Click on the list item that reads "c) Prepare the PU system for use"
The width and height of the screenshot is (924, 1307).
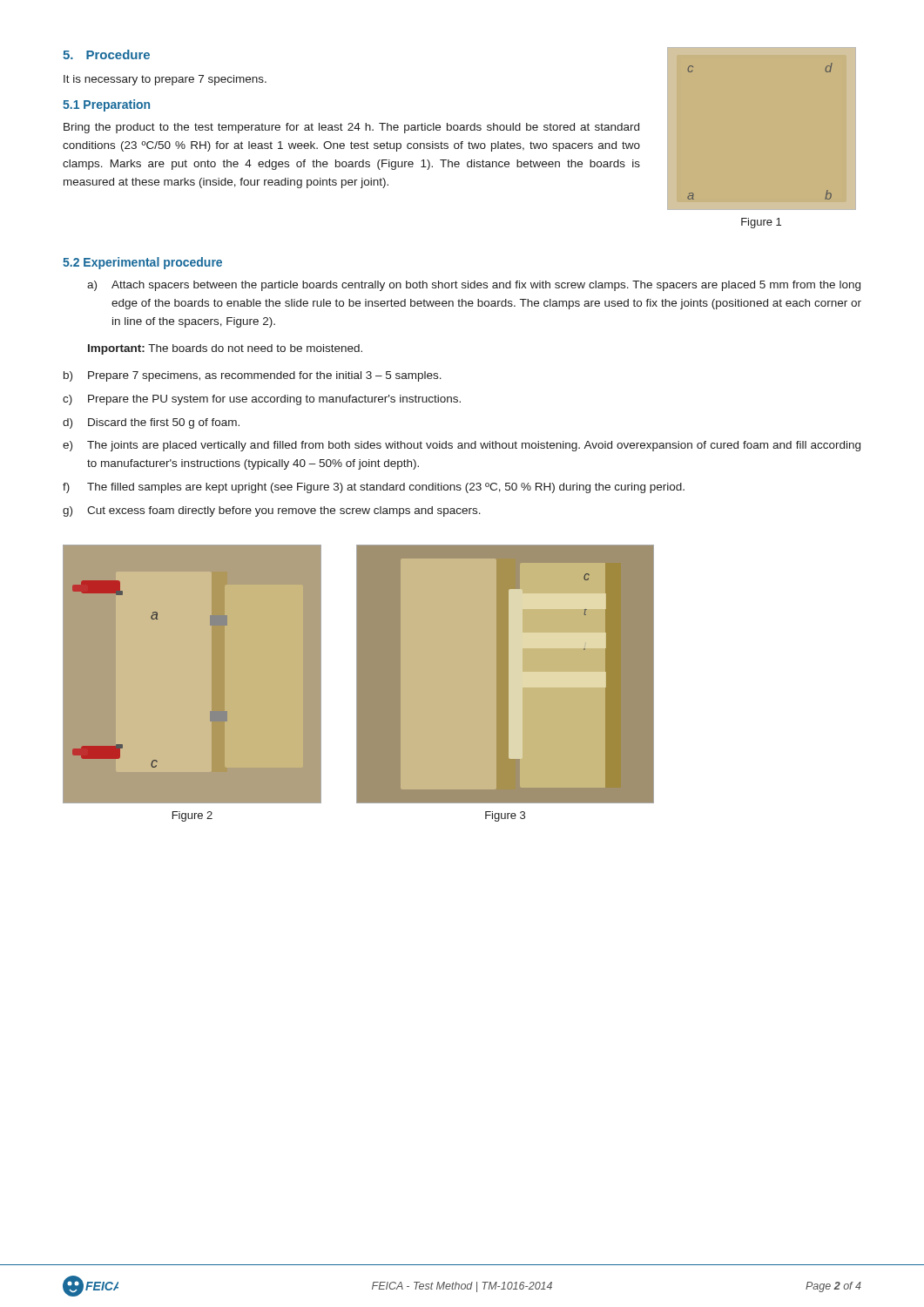click(x=462, y=399)
